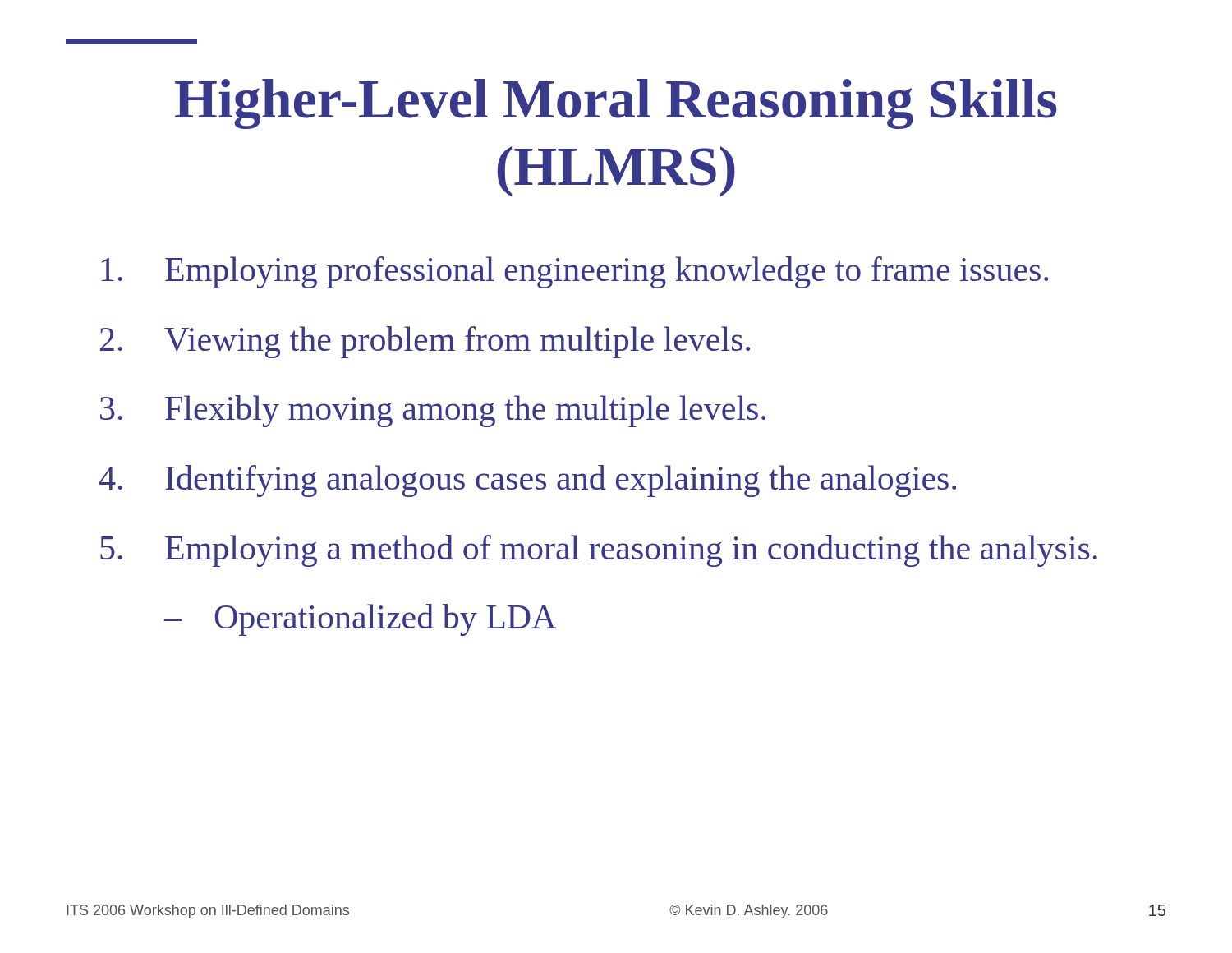Screen dimensions: 953x1232
Task: Navigate to the element starting "2. Viewing the problem"
Action: pyautogui.click(x=616, y=339)
